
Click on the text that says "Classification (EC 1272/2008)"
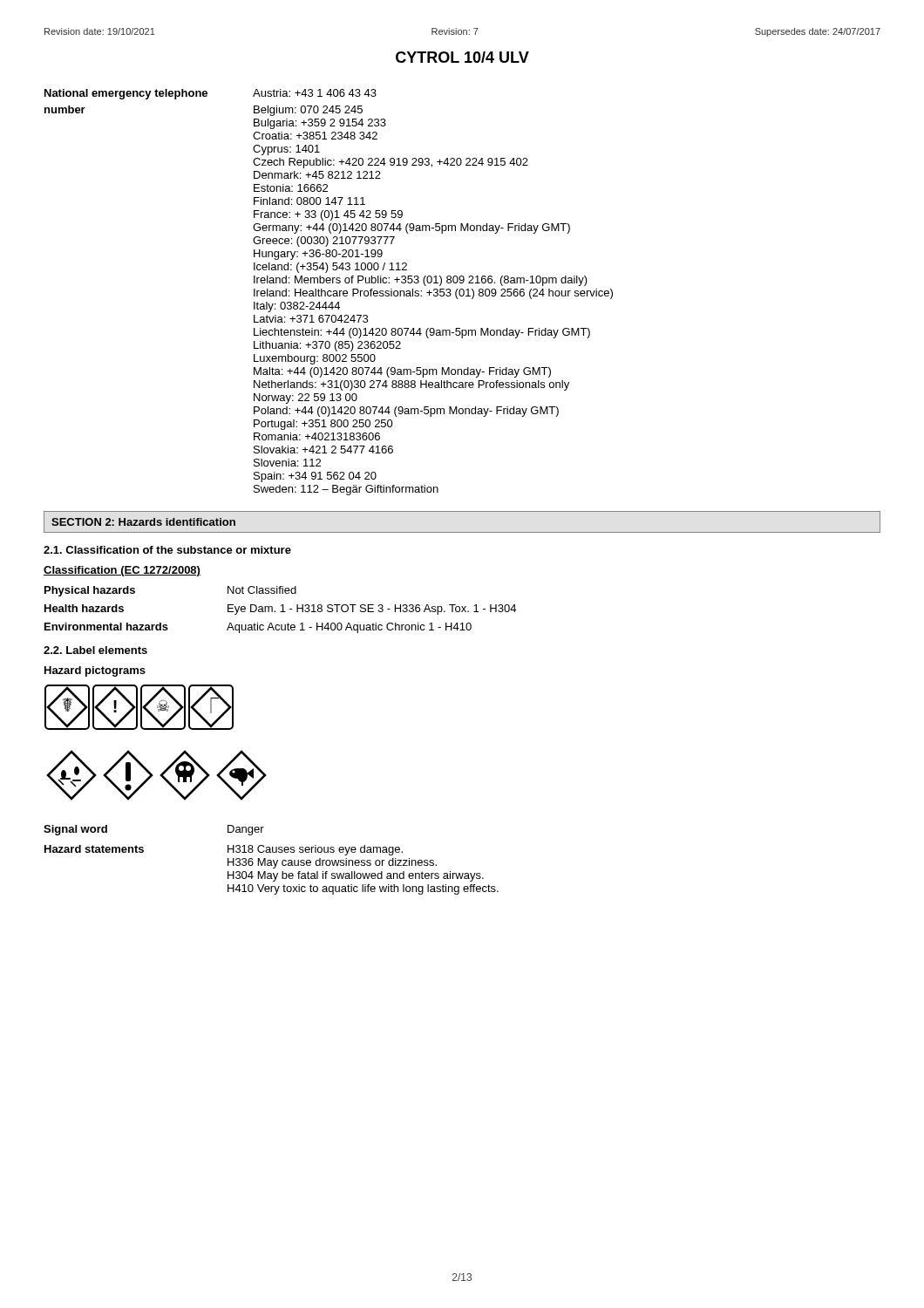click(x=122, y=570)
